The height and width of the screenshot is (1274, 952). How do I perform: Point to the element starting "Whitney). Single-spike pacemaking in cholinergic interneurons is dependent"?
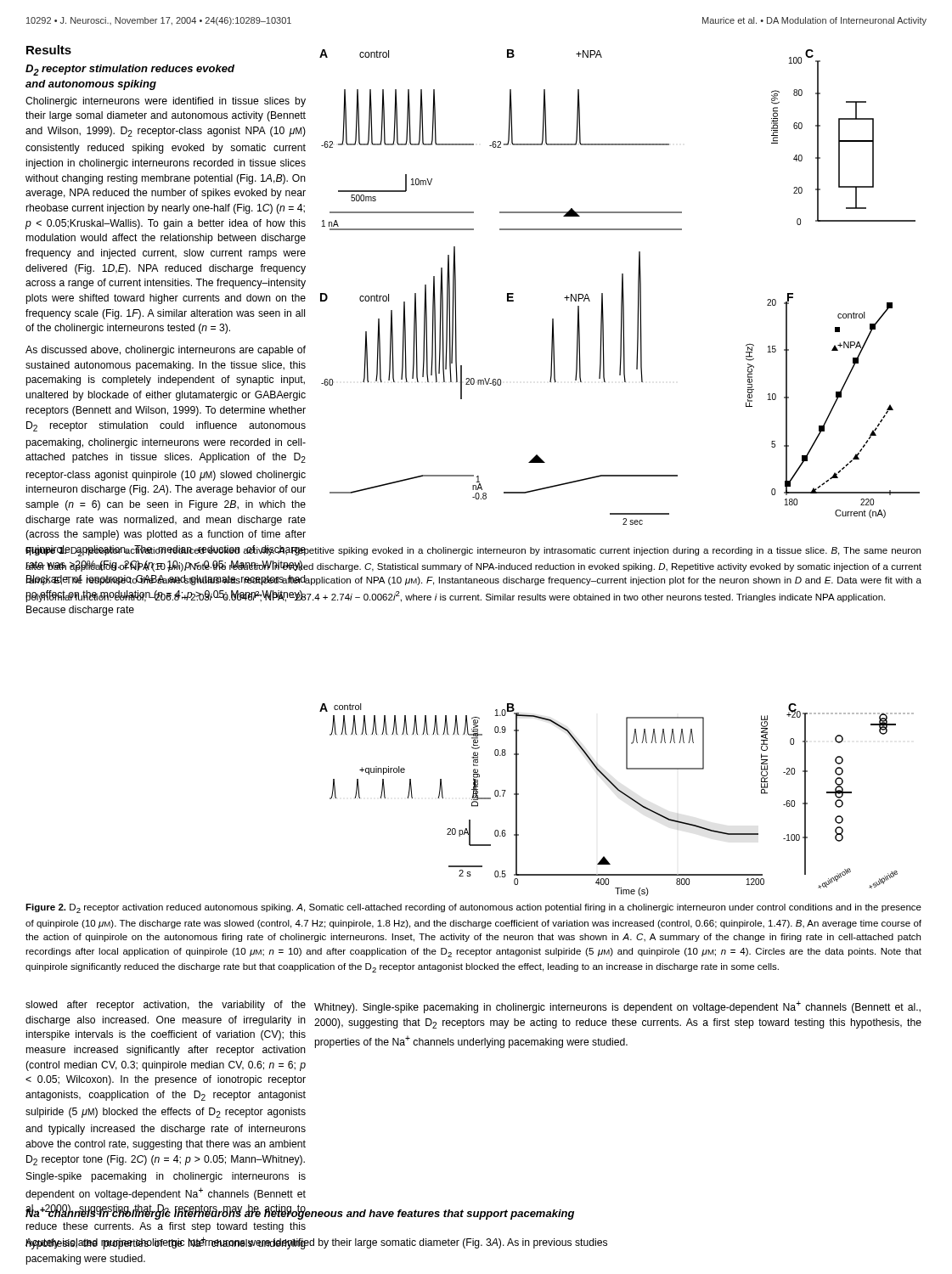[618, 1023]
